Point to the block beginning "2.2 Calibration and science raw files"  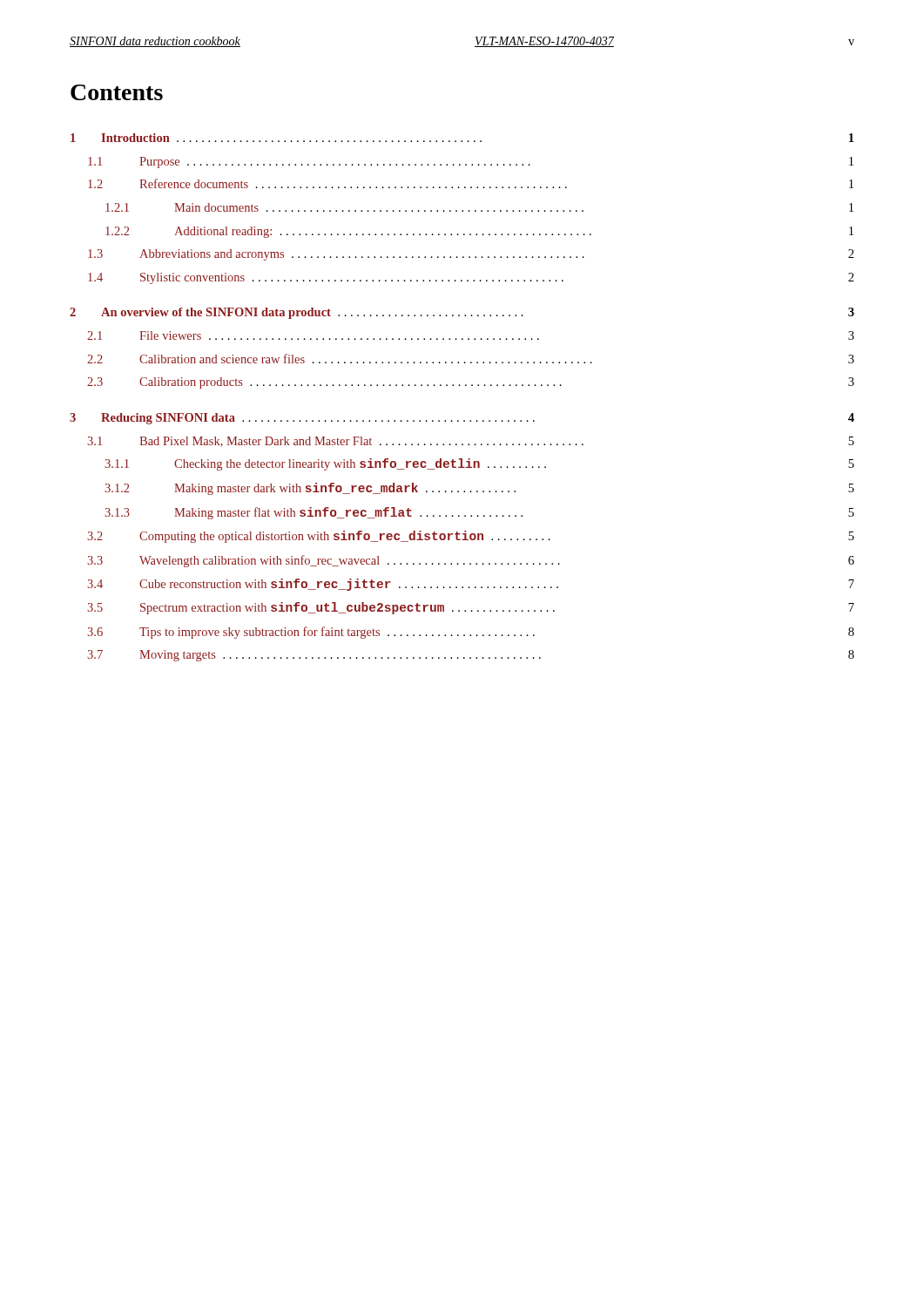[462, 359]
